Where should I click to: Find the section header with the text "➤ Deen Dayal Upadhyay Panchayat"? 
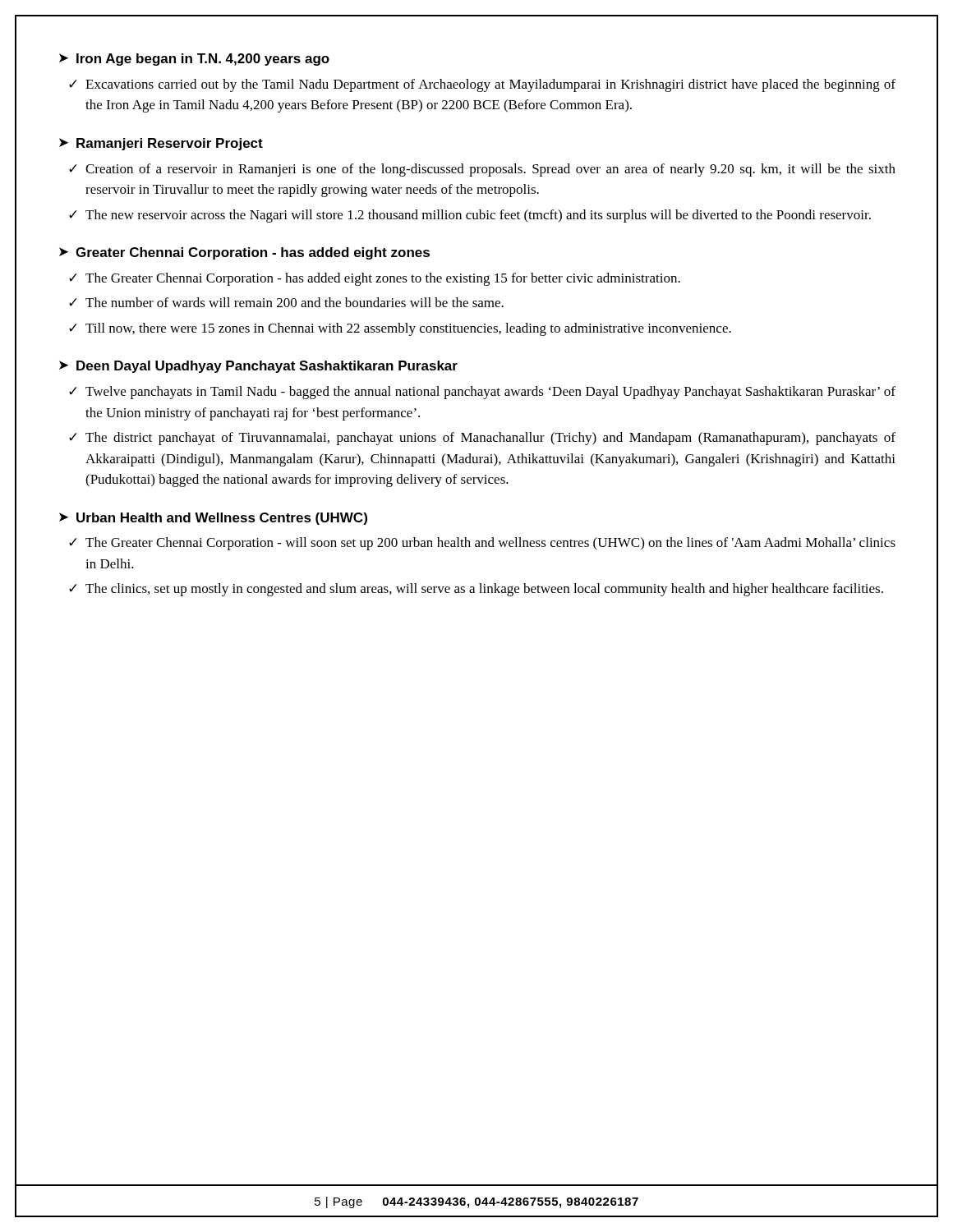258,367
